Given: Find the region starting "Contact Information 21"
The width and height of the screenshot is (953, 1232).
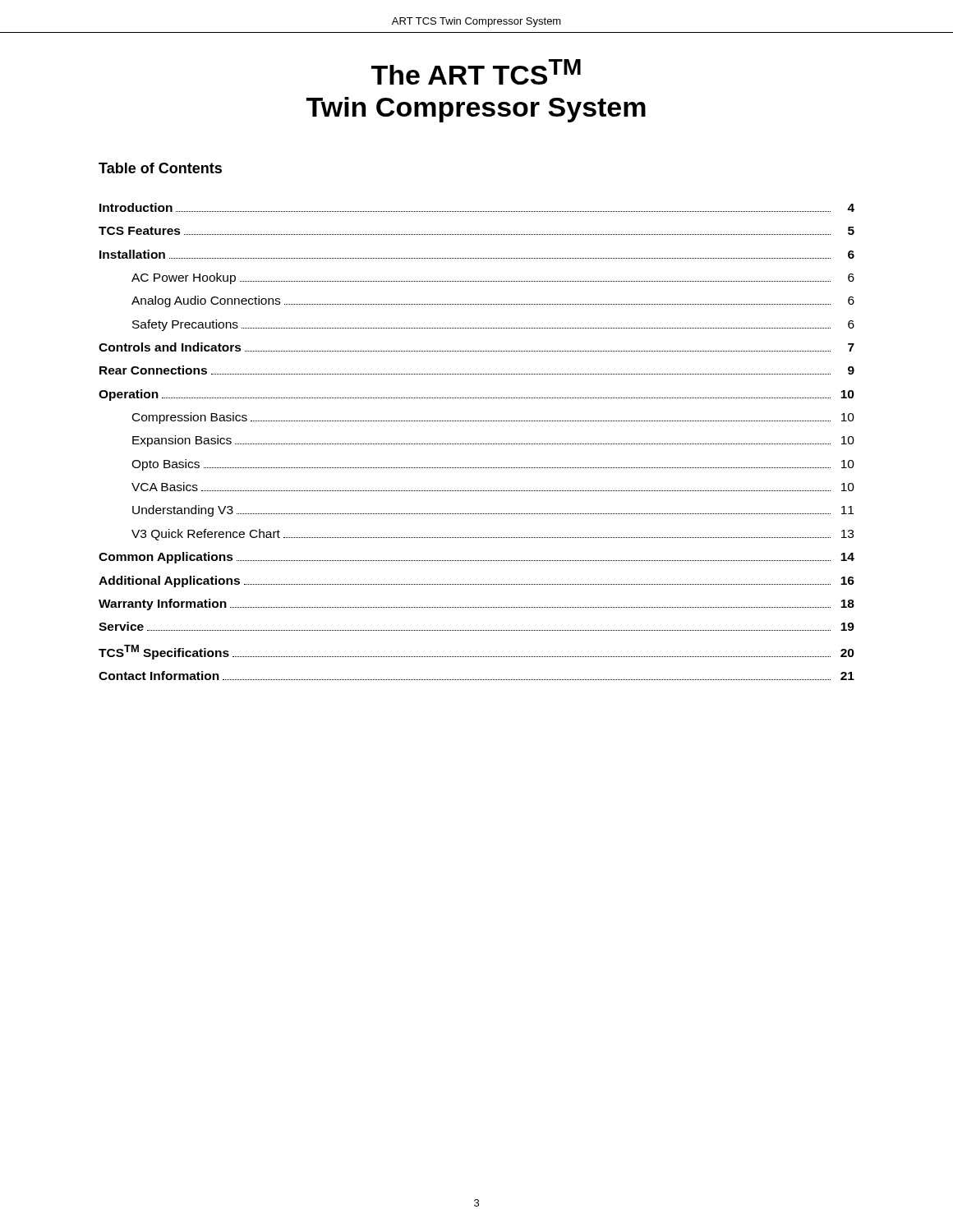Looking at the screenshot, I should (476, 676).
